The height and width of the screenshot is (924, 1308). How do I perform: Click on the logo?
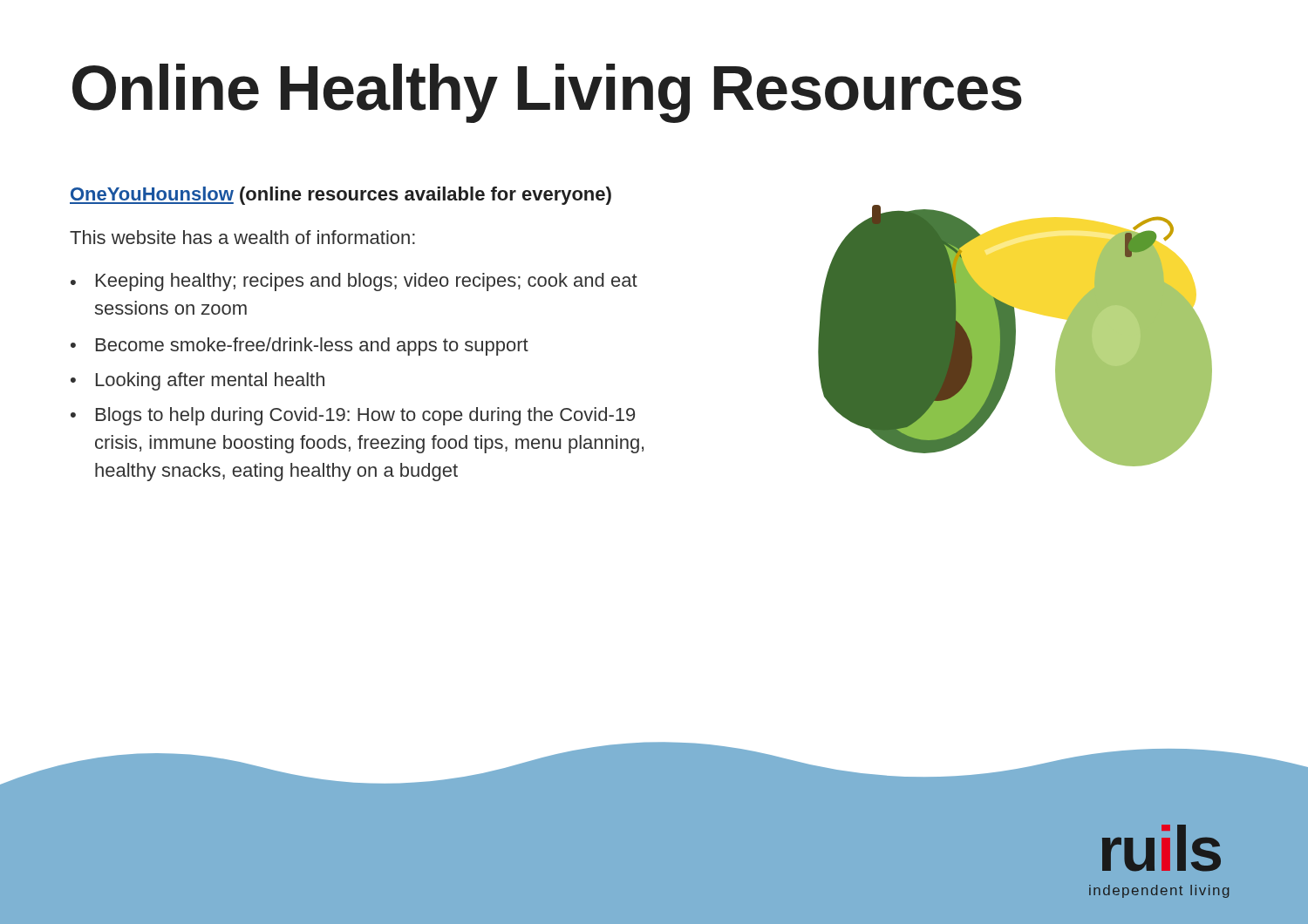(1160, 859)
